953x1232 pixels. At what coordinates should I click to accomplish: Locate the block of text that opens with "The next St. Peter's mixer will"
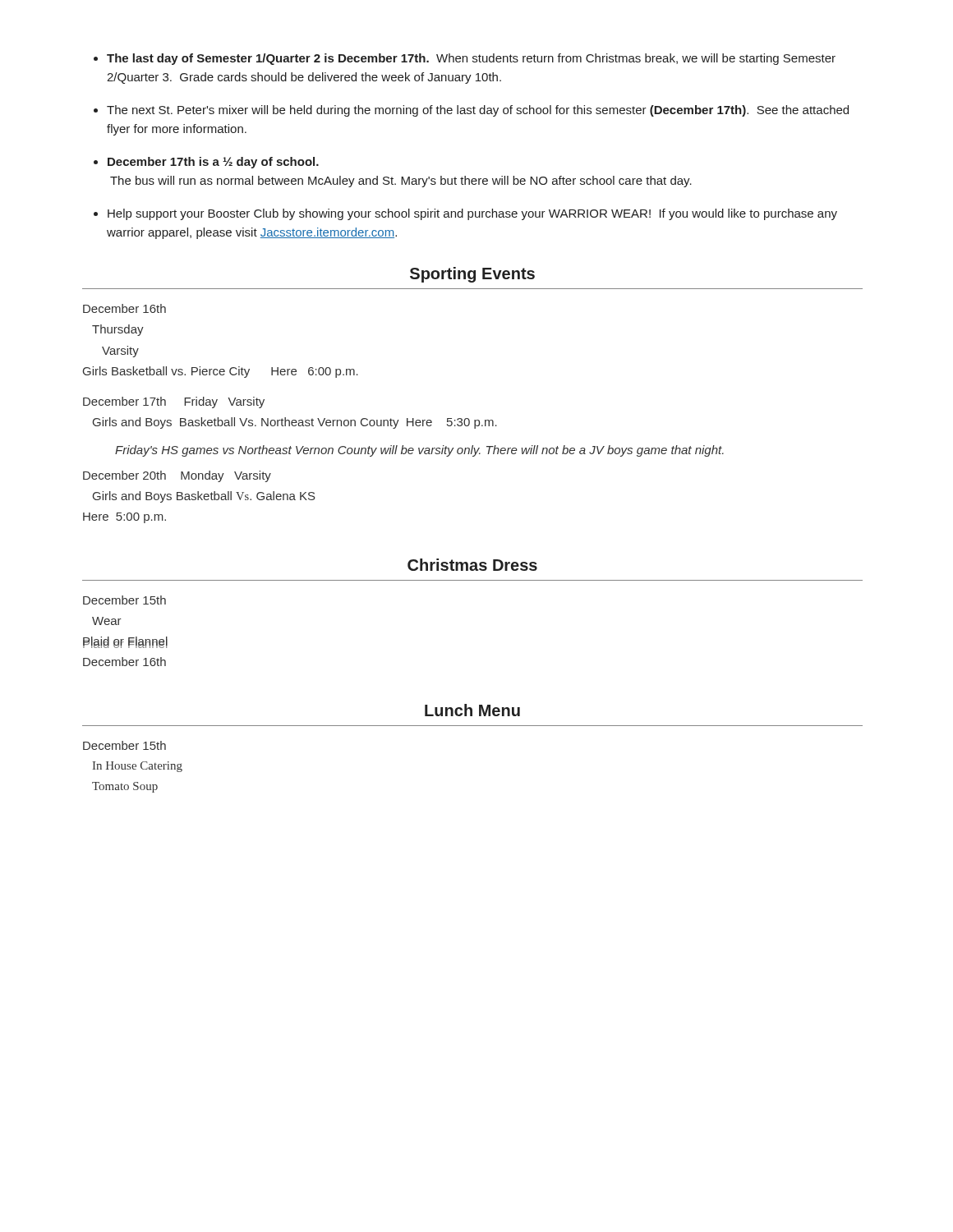[478, 119]
